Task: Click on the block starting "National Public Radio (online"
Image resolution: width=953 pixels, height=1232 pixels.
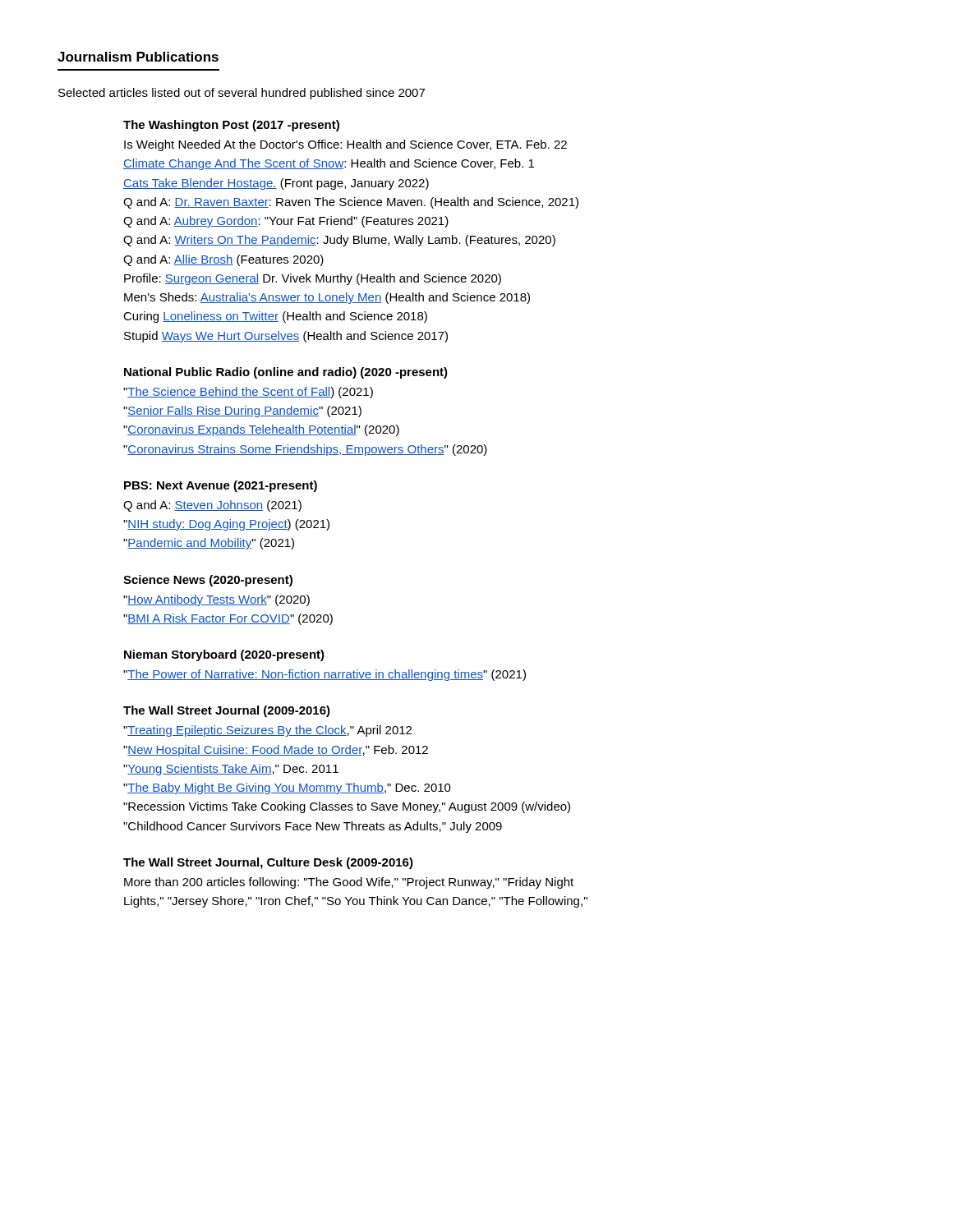Action: [286, 373]
